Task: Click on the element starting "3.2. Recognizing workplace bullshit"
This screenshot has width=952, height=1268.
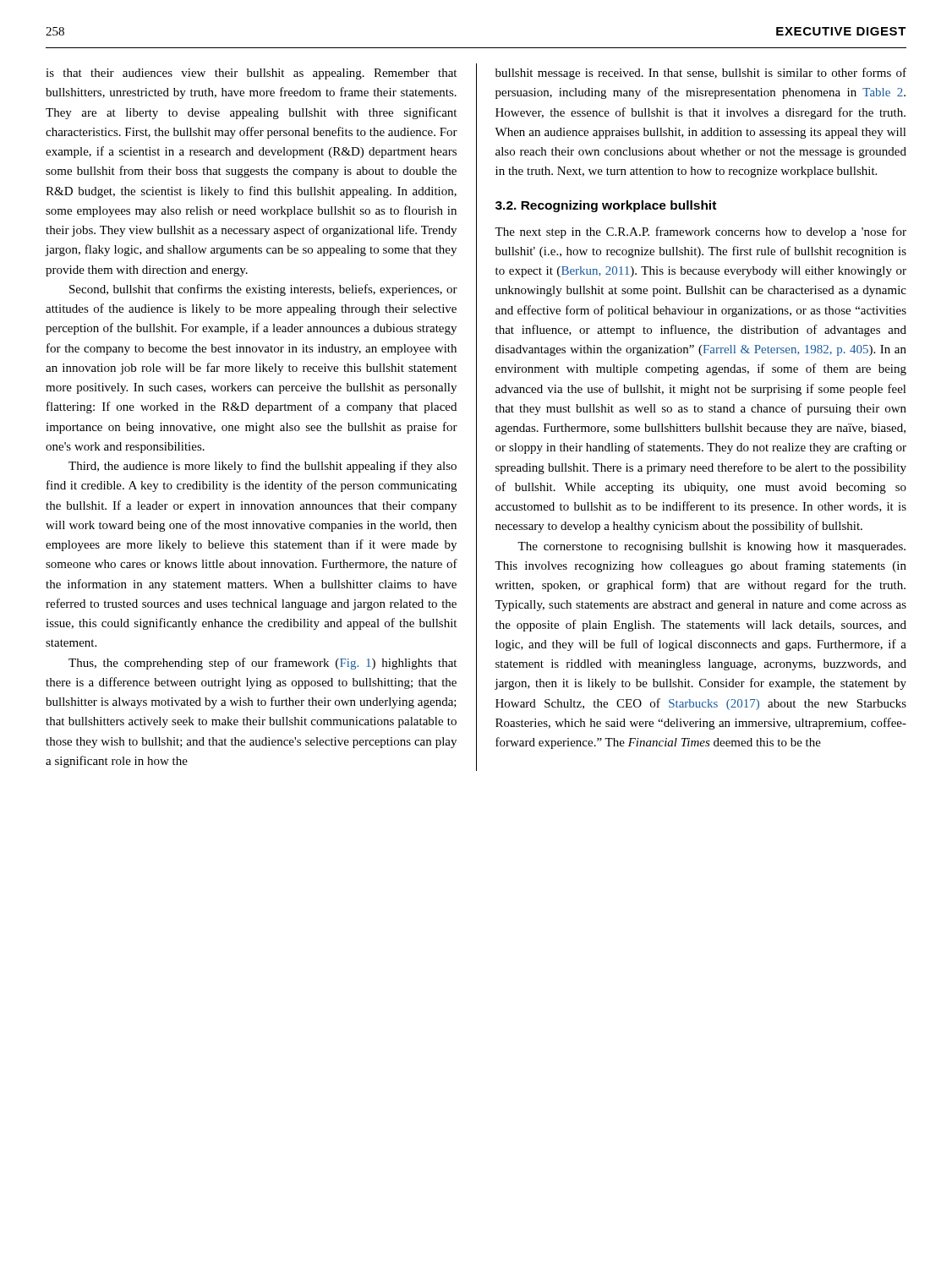Action: 606,205
